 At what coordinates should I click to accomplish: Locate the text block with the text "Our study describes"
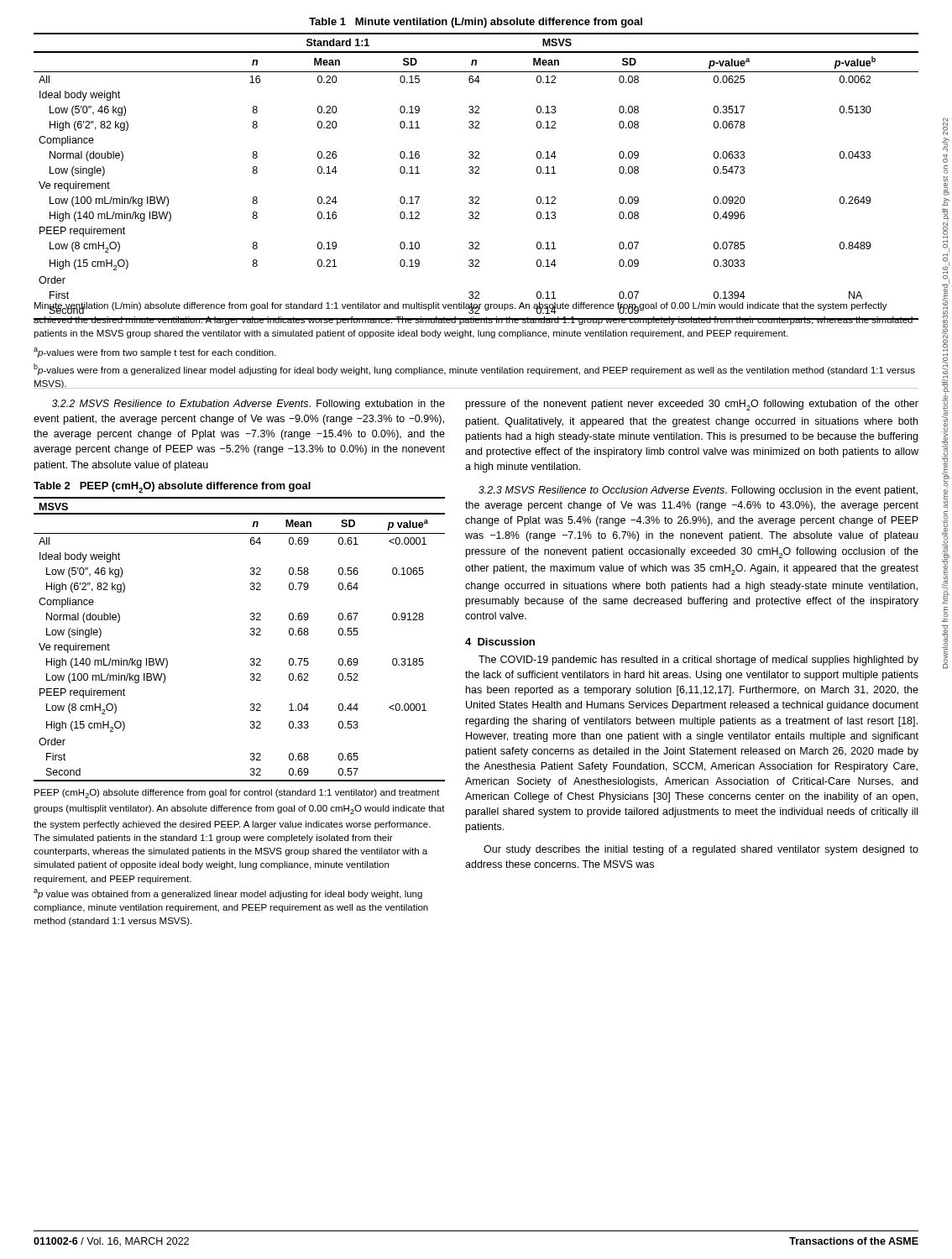[x=692, y=857]
